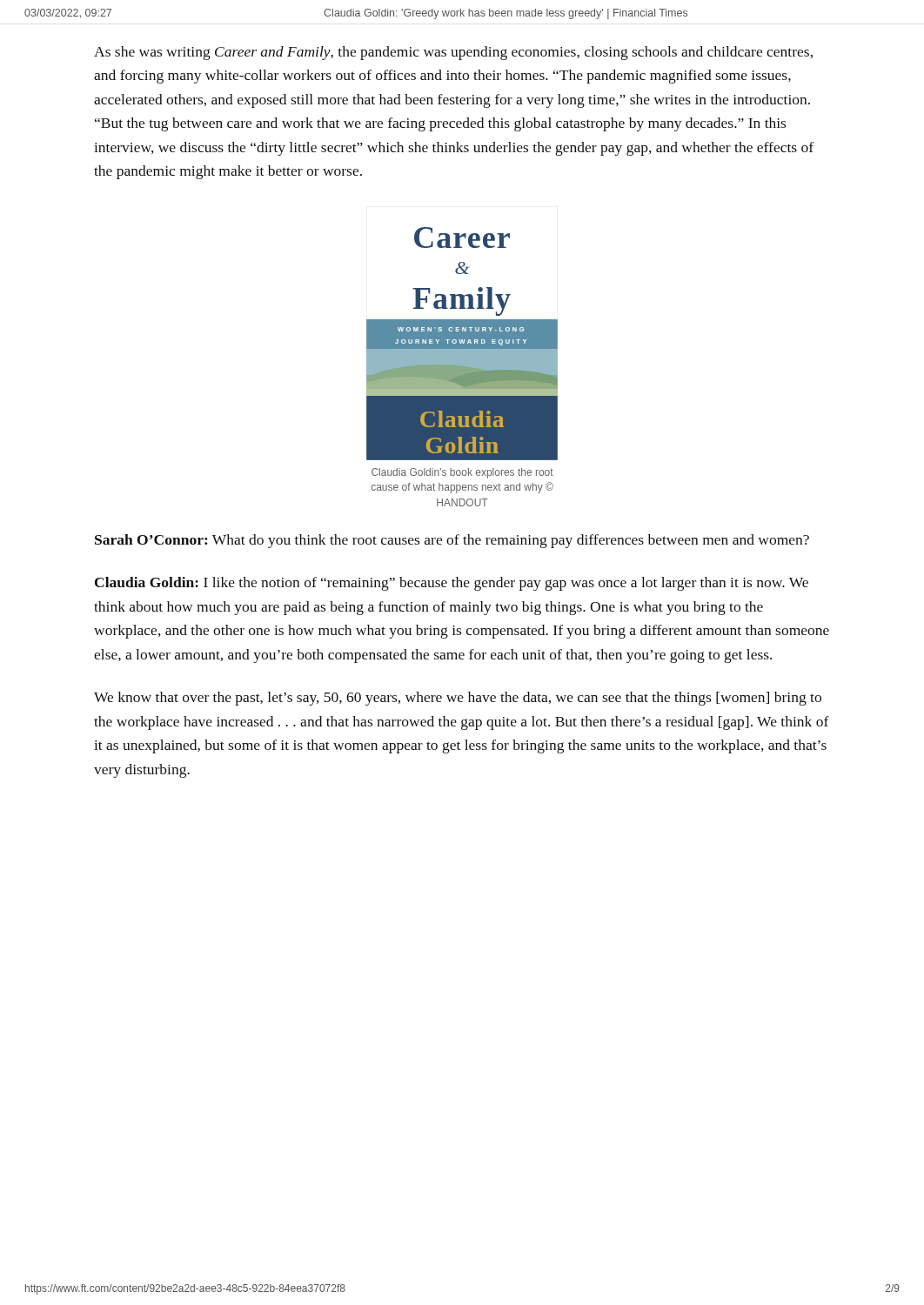This screenshot has height=1305, width=924.
Task: Click on the text block with the text "We know that over the past,"
Action: pyautogui.click(x=461, y=733)
